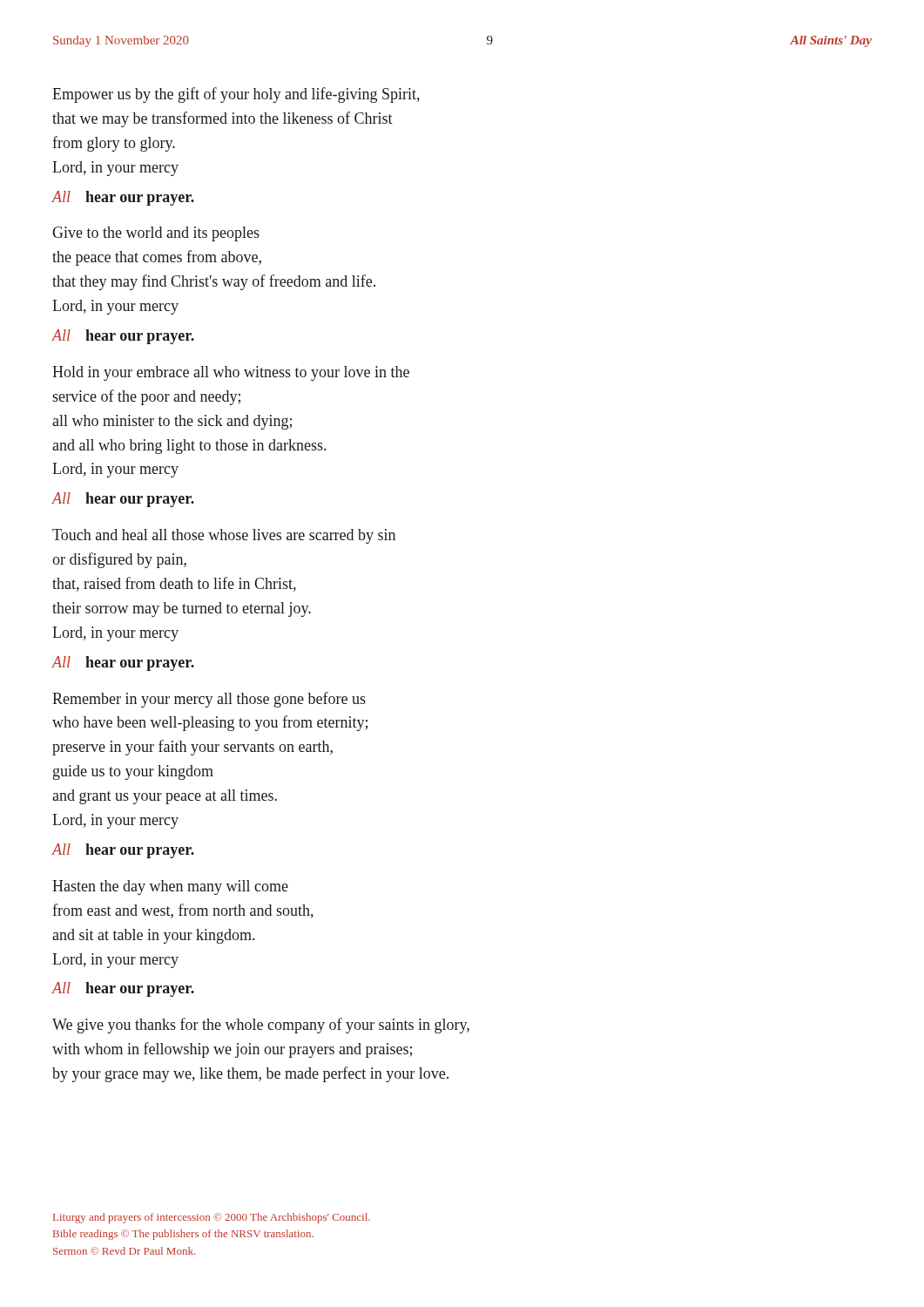Locate the block of text that opens with "Liturgy and prayers"
This screenshot has height=1307, width=924.
(x=211, y=1233)
